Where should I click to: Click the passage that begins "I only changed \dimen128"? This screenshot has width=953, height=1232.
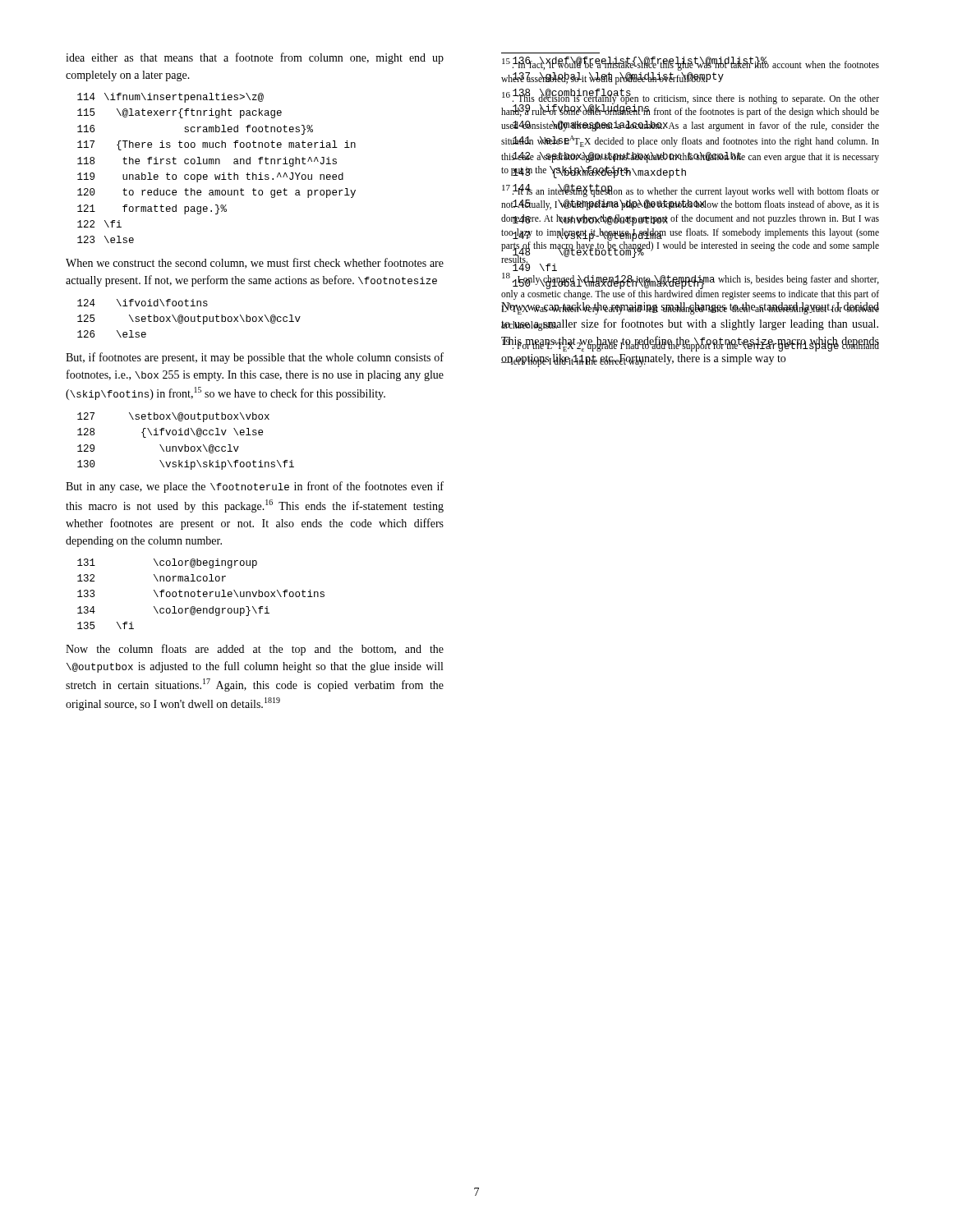click(690, 302)
